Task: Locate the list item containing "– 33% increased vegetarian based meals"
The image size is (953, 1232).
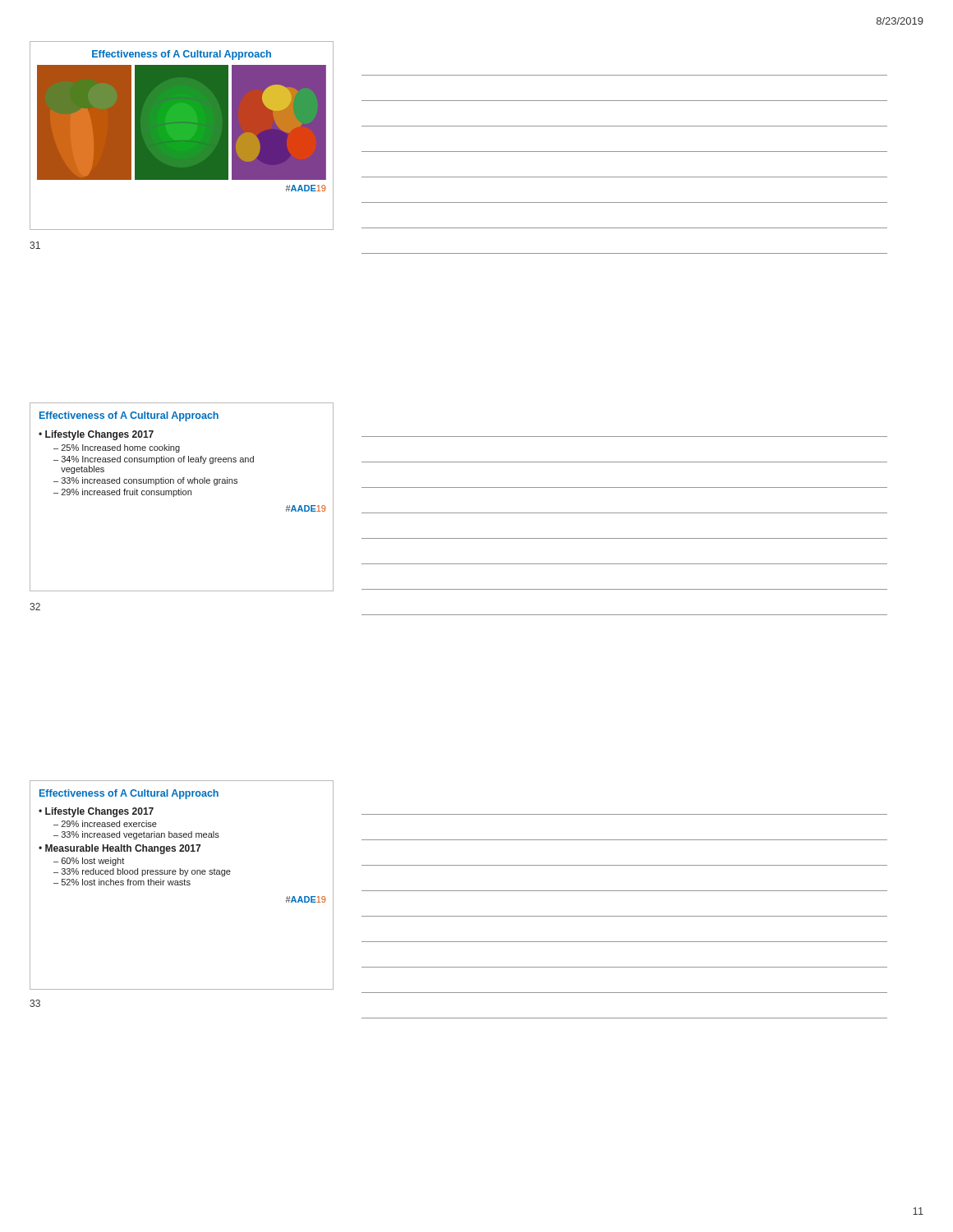Action: click(x=136, y=834)
